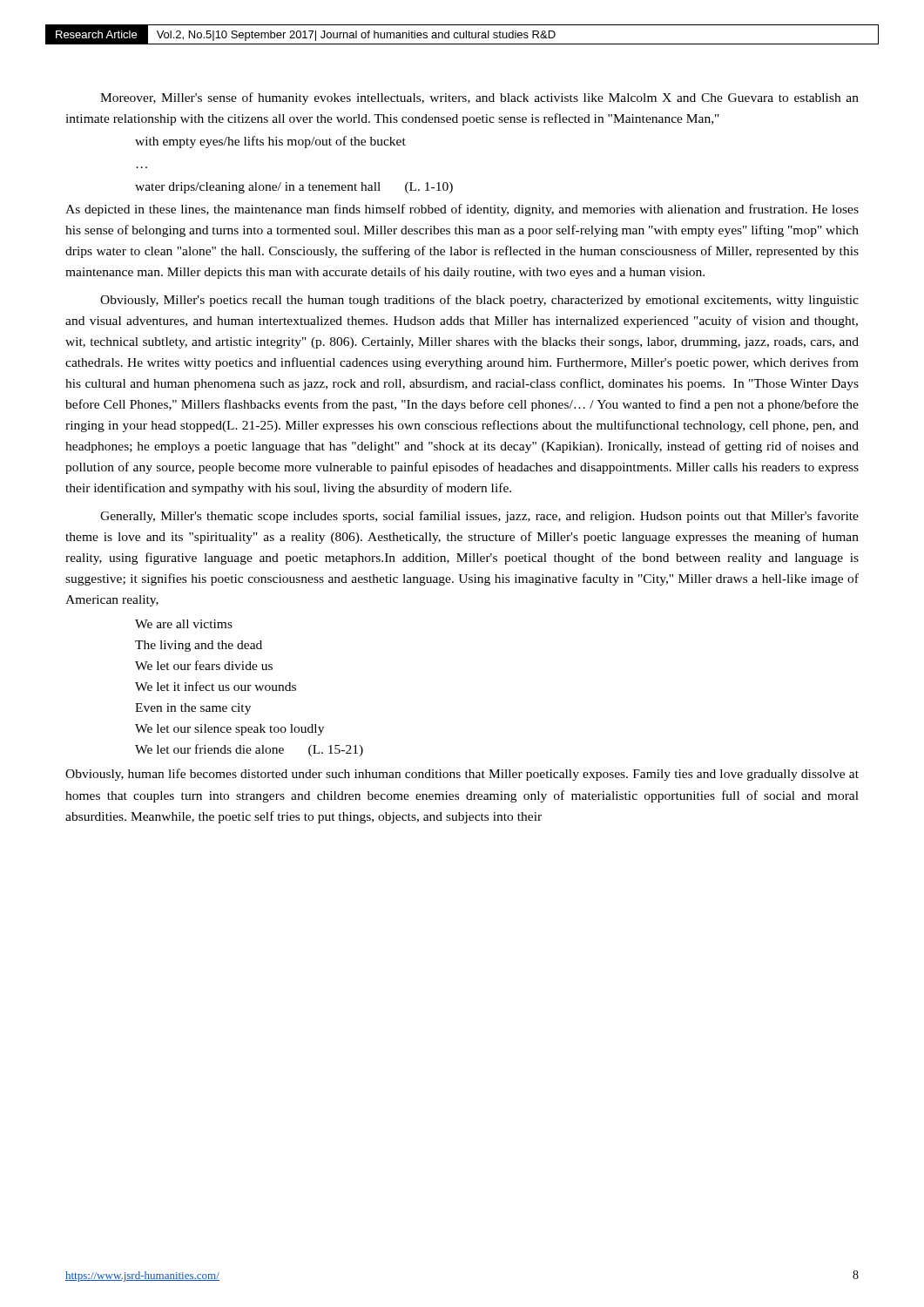This screenshot has height=1307, width=924.
Task: Click on the text block that reads "As depicted in these lines, the"
Action: tap(462, 240)
